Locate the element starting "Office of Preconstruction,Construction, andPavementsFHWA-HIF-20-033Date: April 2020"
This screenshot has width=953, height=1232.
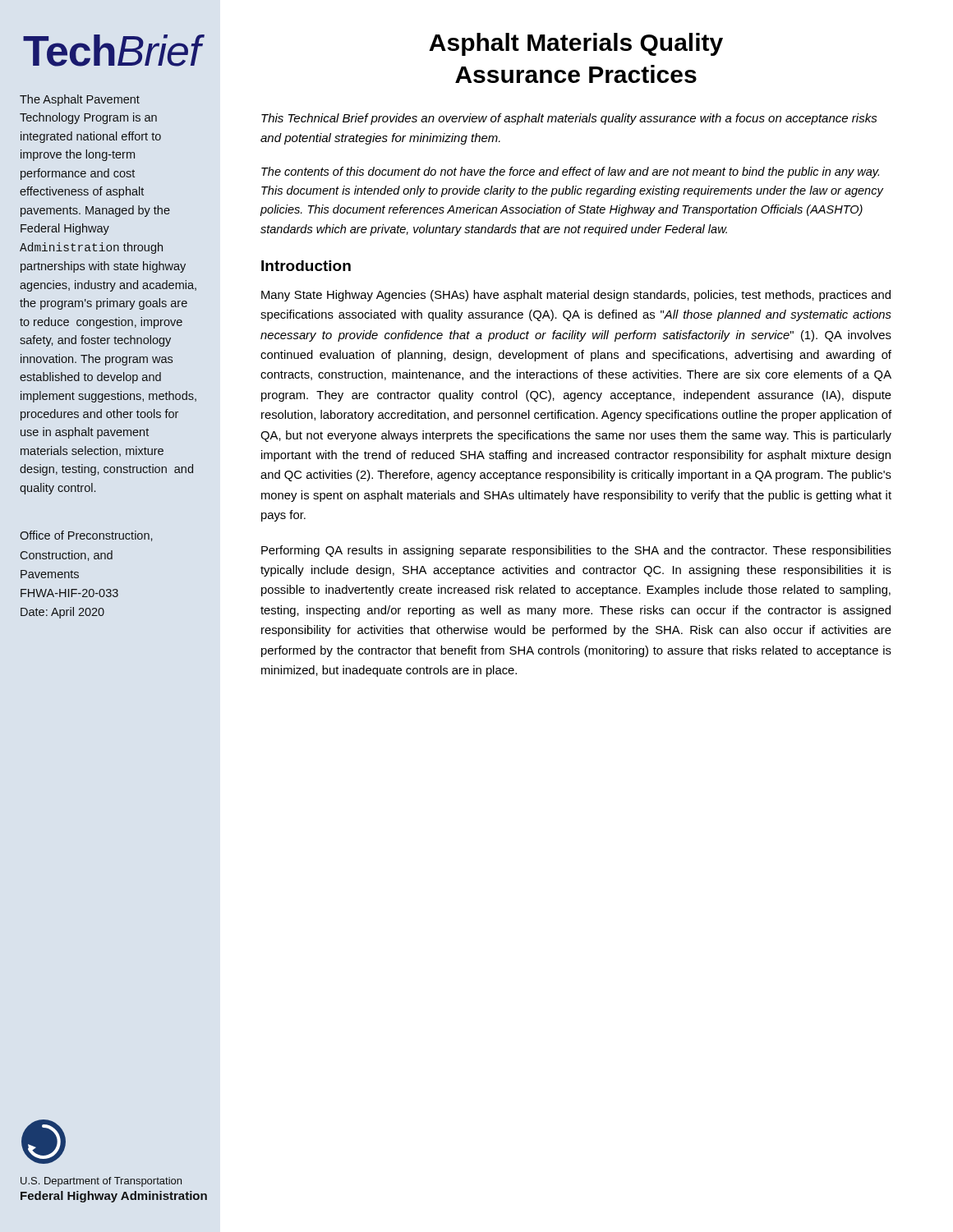(x=86, y=536)
